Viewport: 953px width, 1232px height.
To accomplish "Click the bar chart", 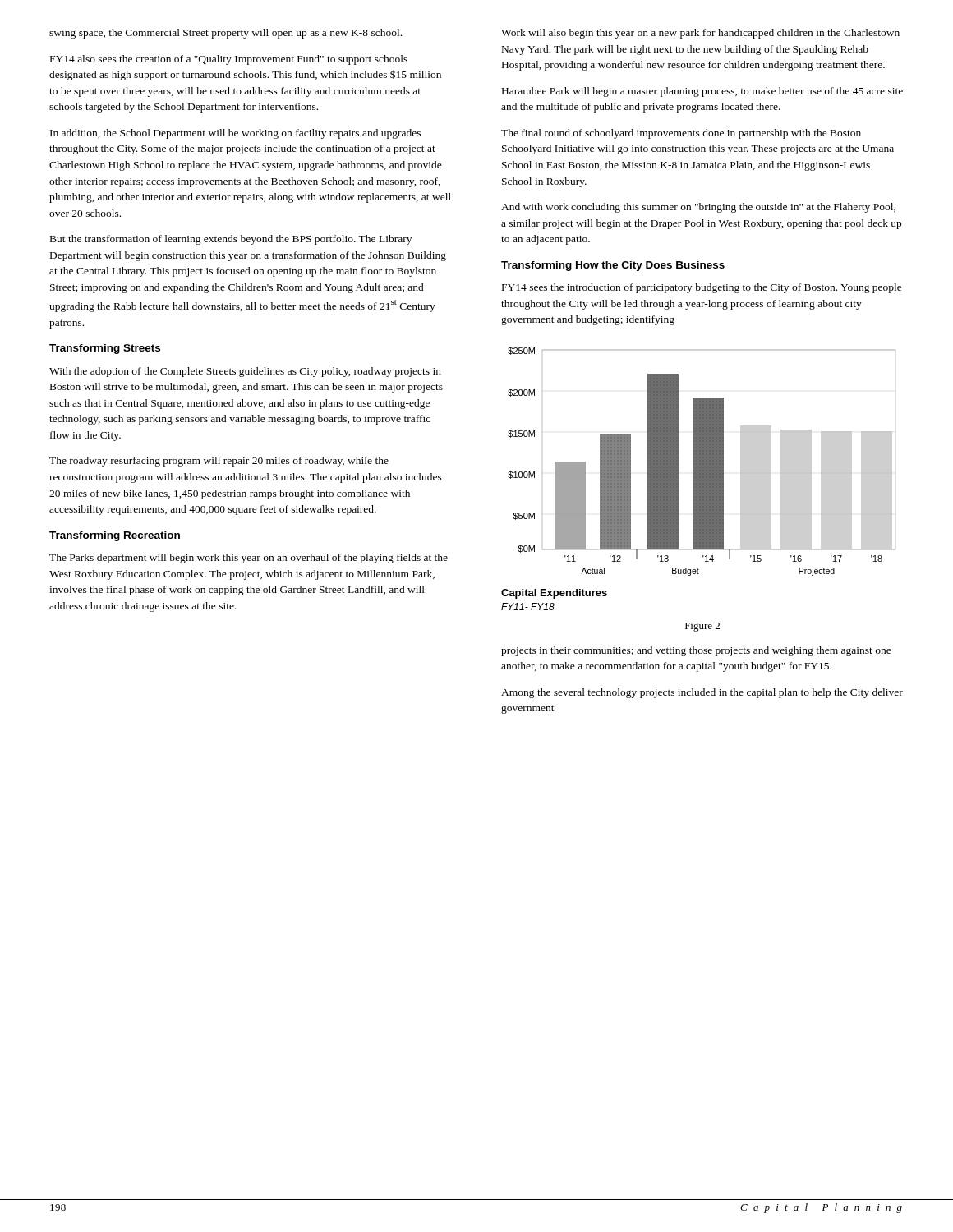I will coord(702,459).
